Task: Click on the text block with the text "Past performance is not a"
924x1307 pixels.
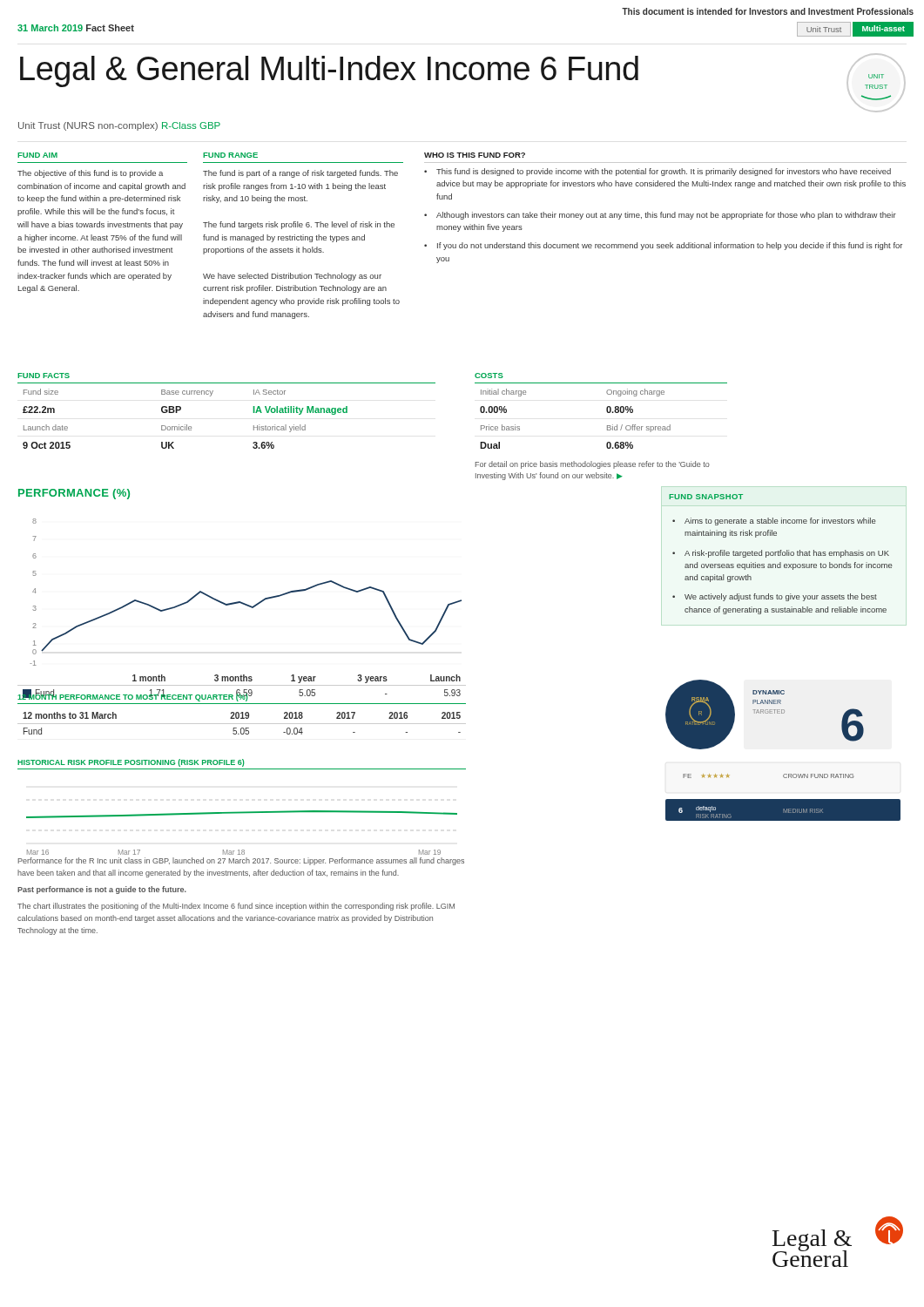Action: click(x=102, y=889)
